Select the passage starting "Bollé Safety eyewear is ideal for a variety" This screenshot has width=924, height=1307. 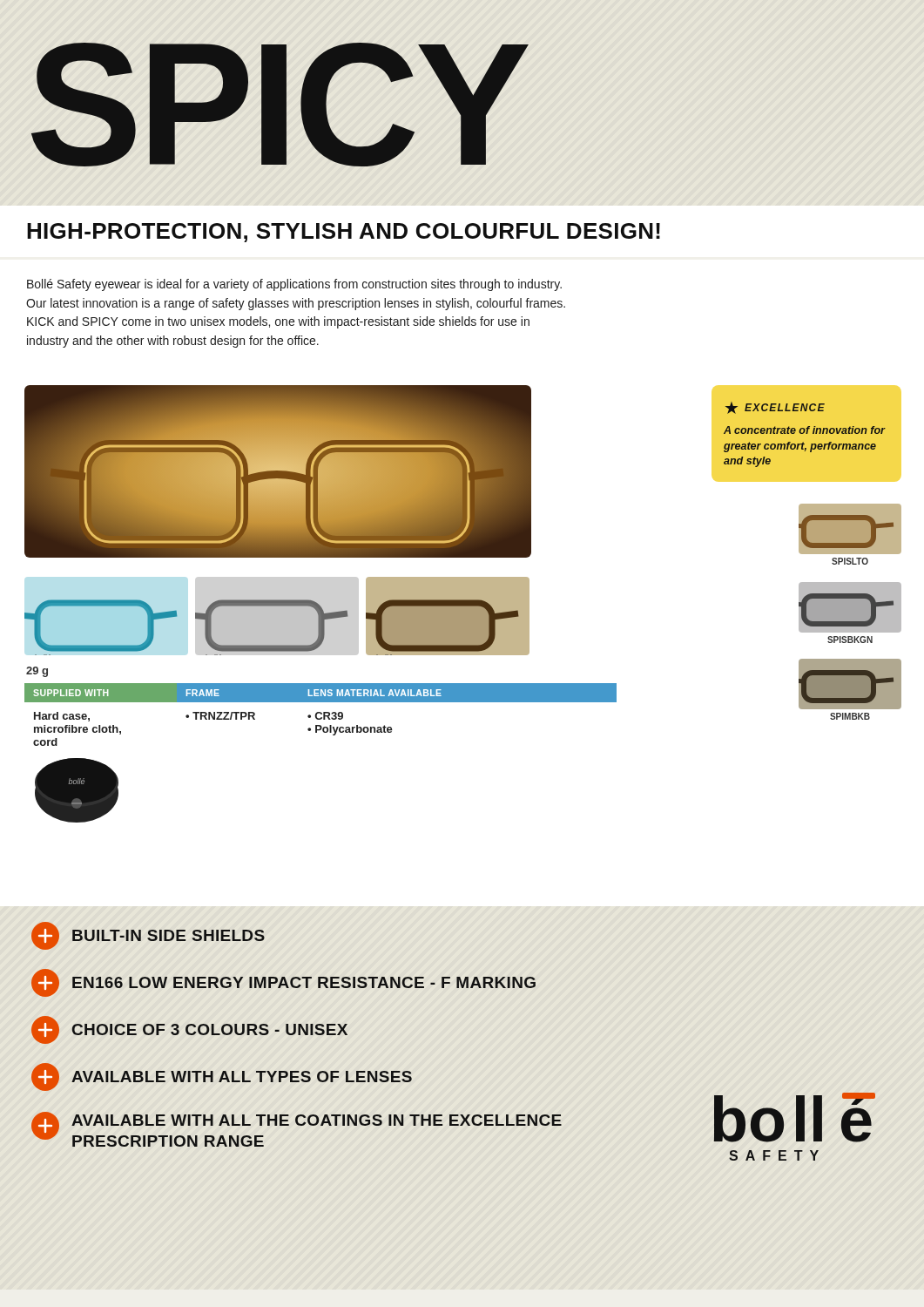coord(296,312)
